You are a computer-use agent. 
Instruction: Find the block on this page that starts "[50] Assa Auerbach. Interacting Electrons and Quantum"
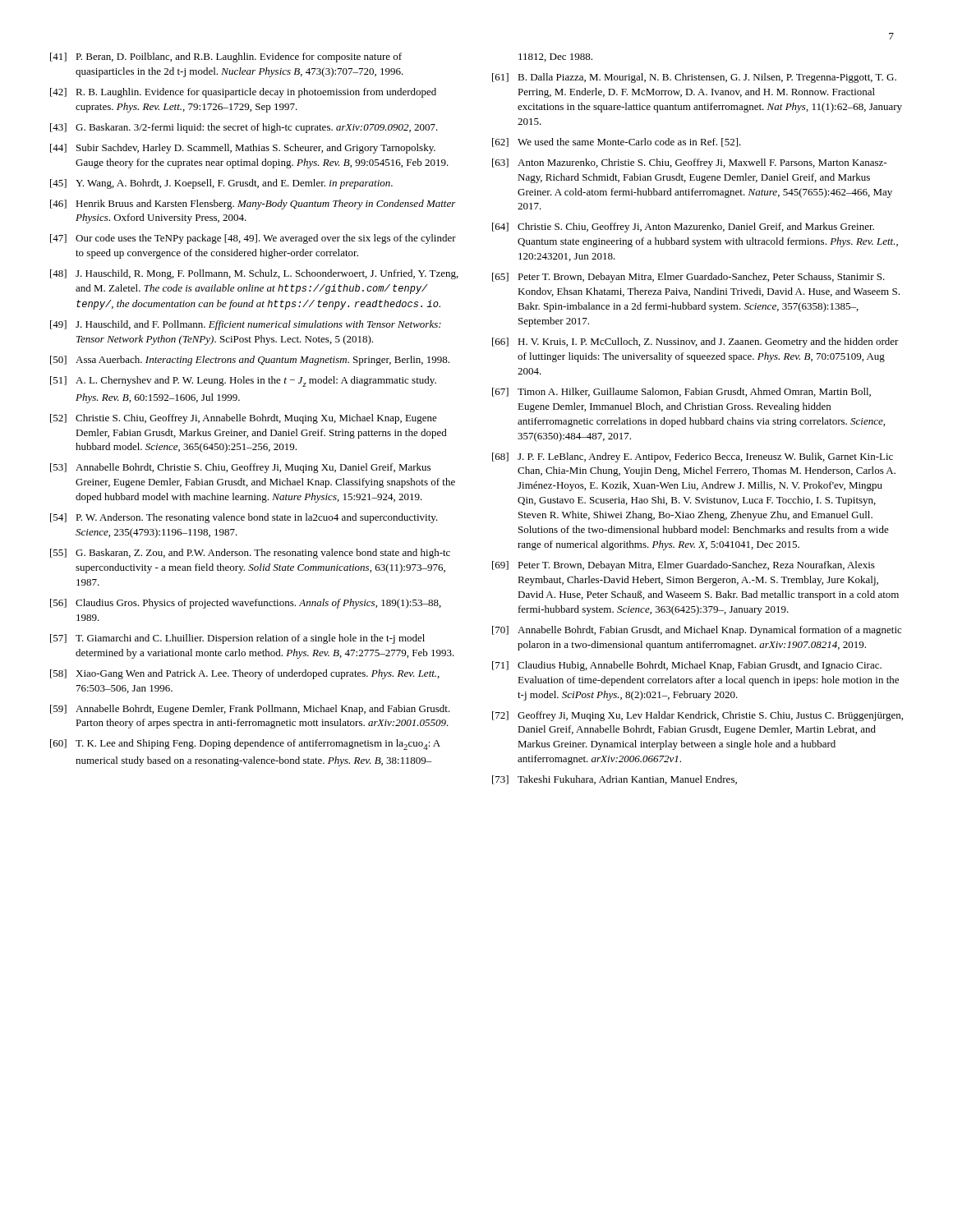[x=255, y=360]
